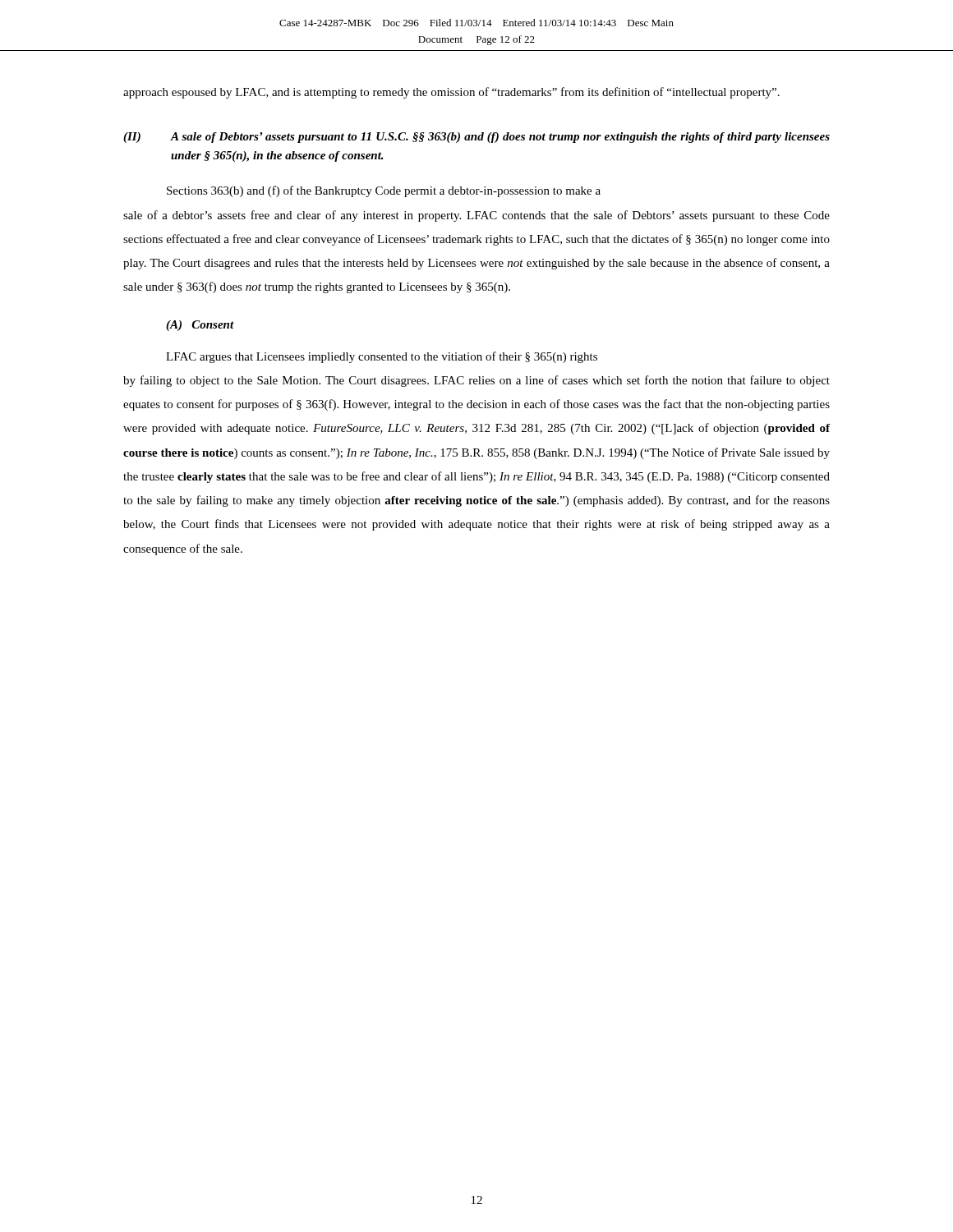Image resolution: width=953 pixels, height=1232 pixels.
Task: Click on the text starting "(II) A sale"
Action: 476,146
